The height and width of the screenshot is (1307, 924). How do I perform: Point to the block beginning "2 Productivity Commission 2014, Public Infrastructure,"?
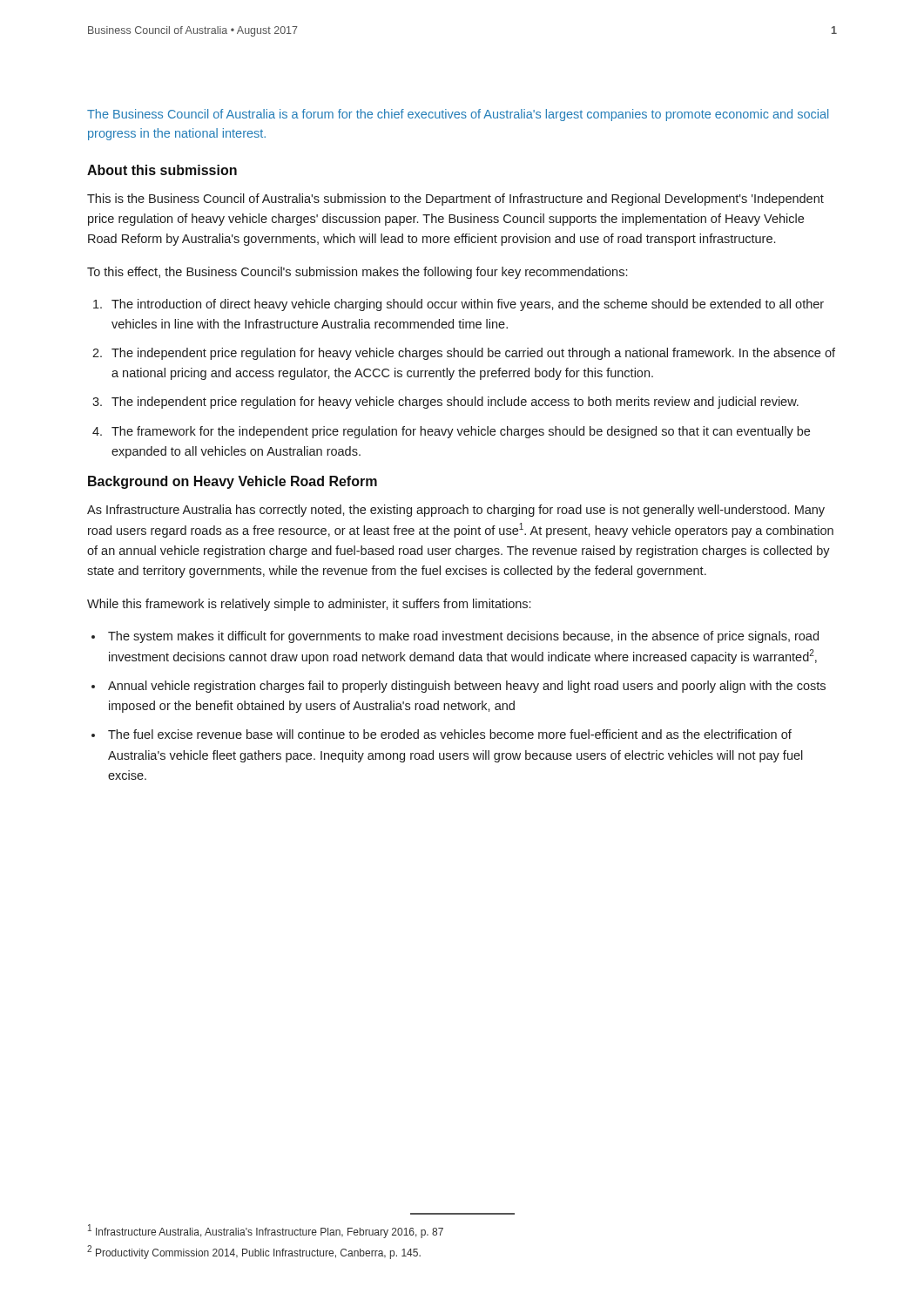click(254, 1252)
